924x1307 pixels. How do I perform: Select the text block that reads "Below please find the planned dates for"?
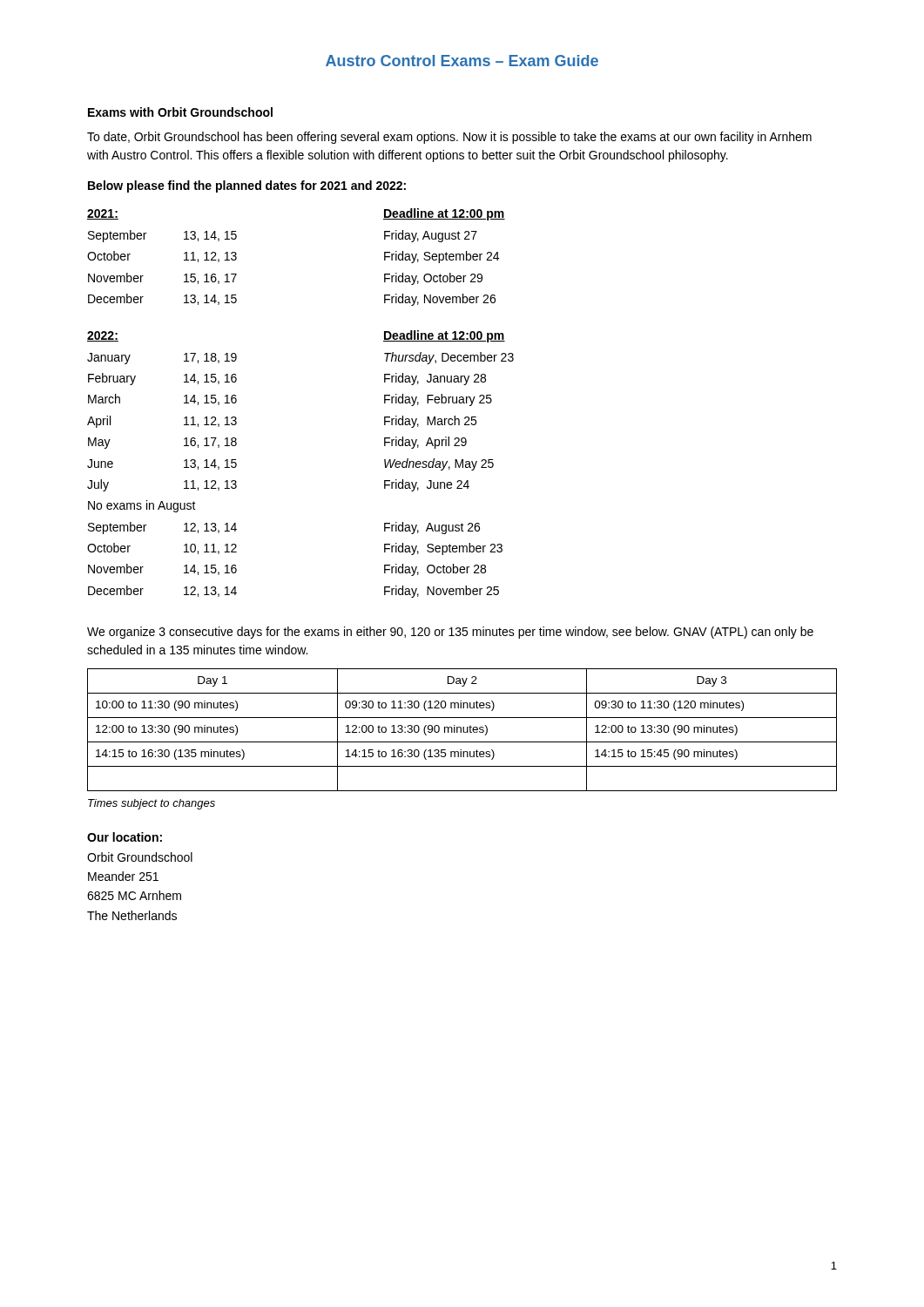(247, 186)
